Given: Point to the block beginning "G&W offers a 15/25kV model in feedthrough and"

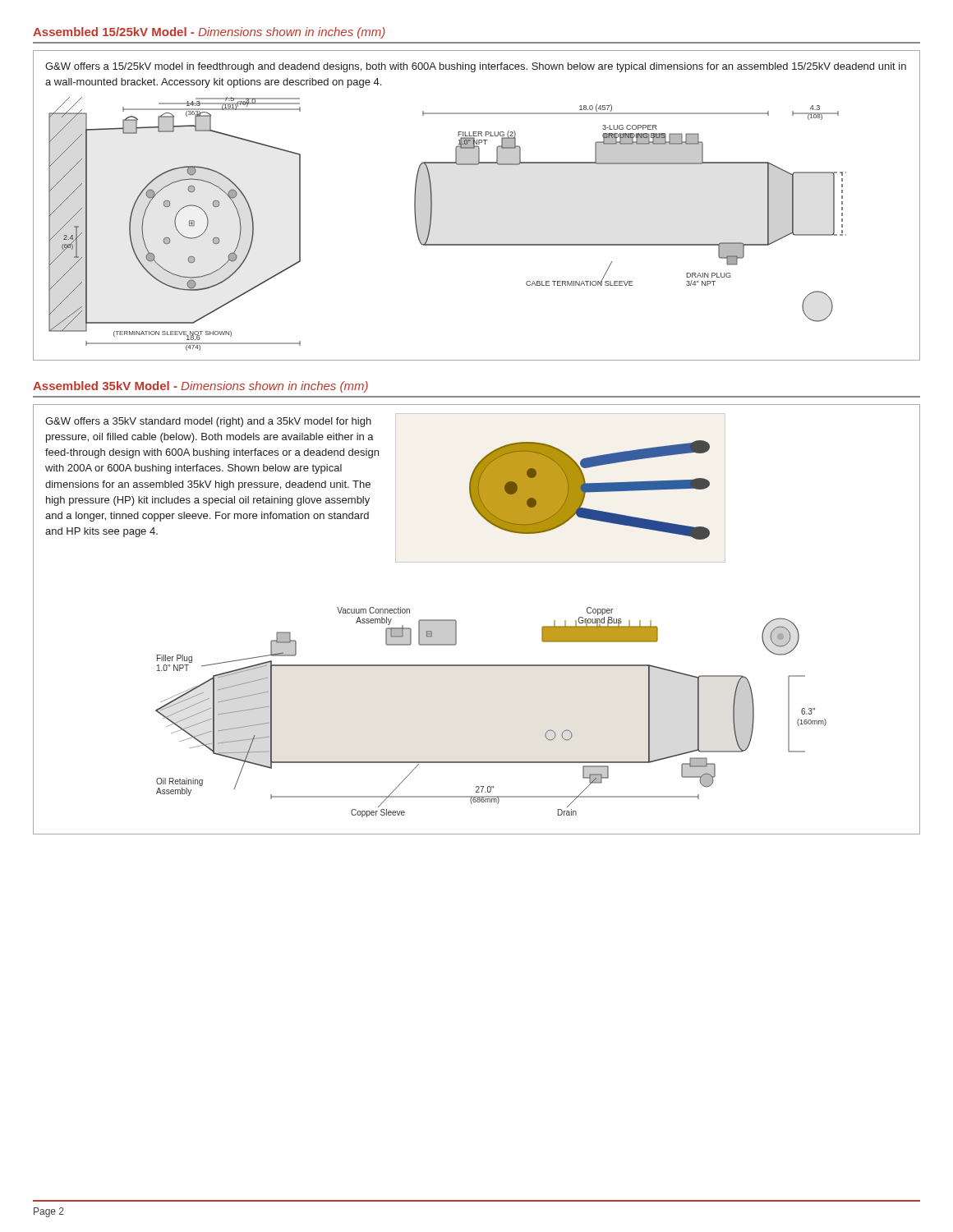Looking at the screenshot, I should 476,67.
